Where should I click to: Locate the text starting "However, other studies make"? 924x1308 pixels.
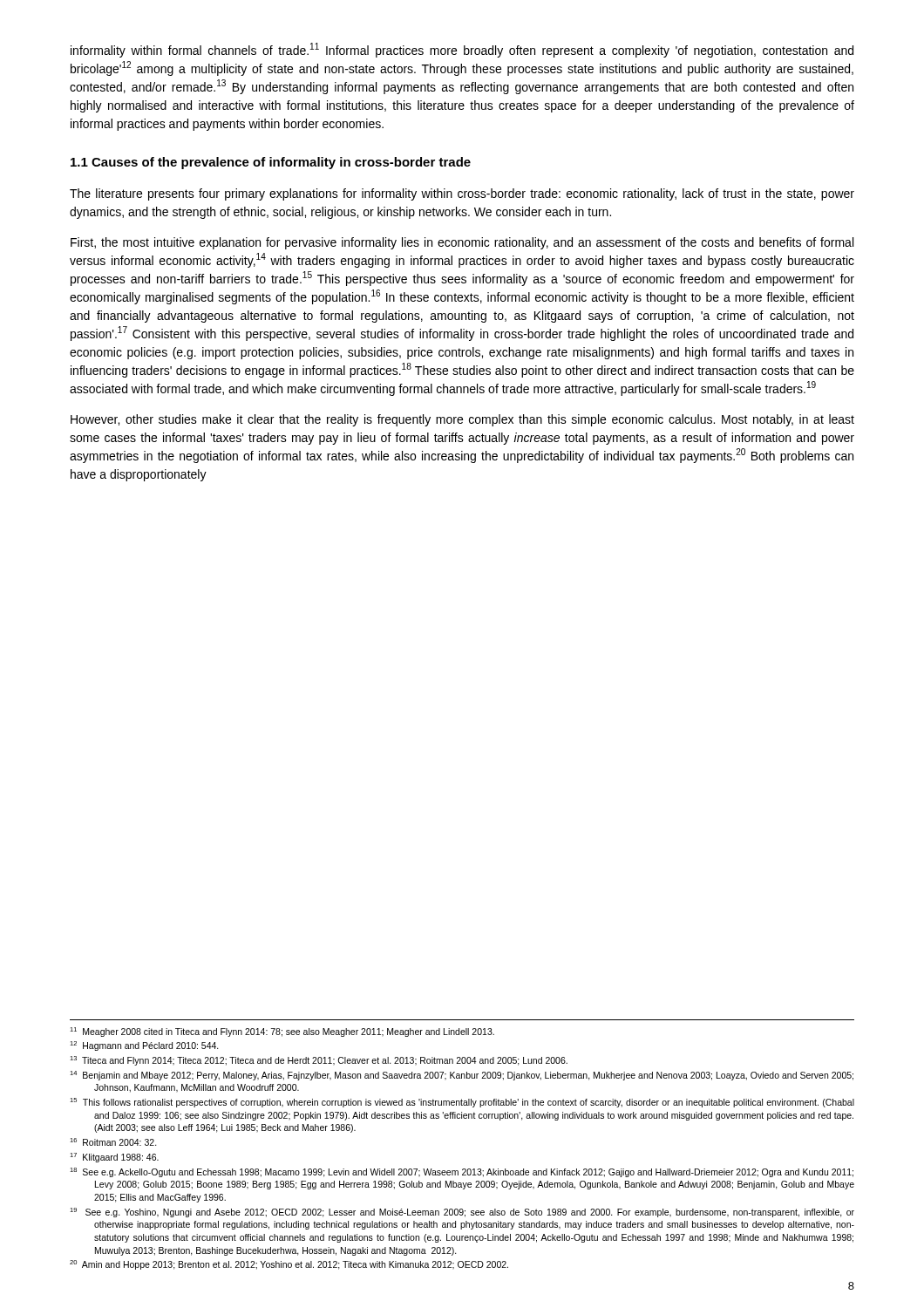pos(462,447)
